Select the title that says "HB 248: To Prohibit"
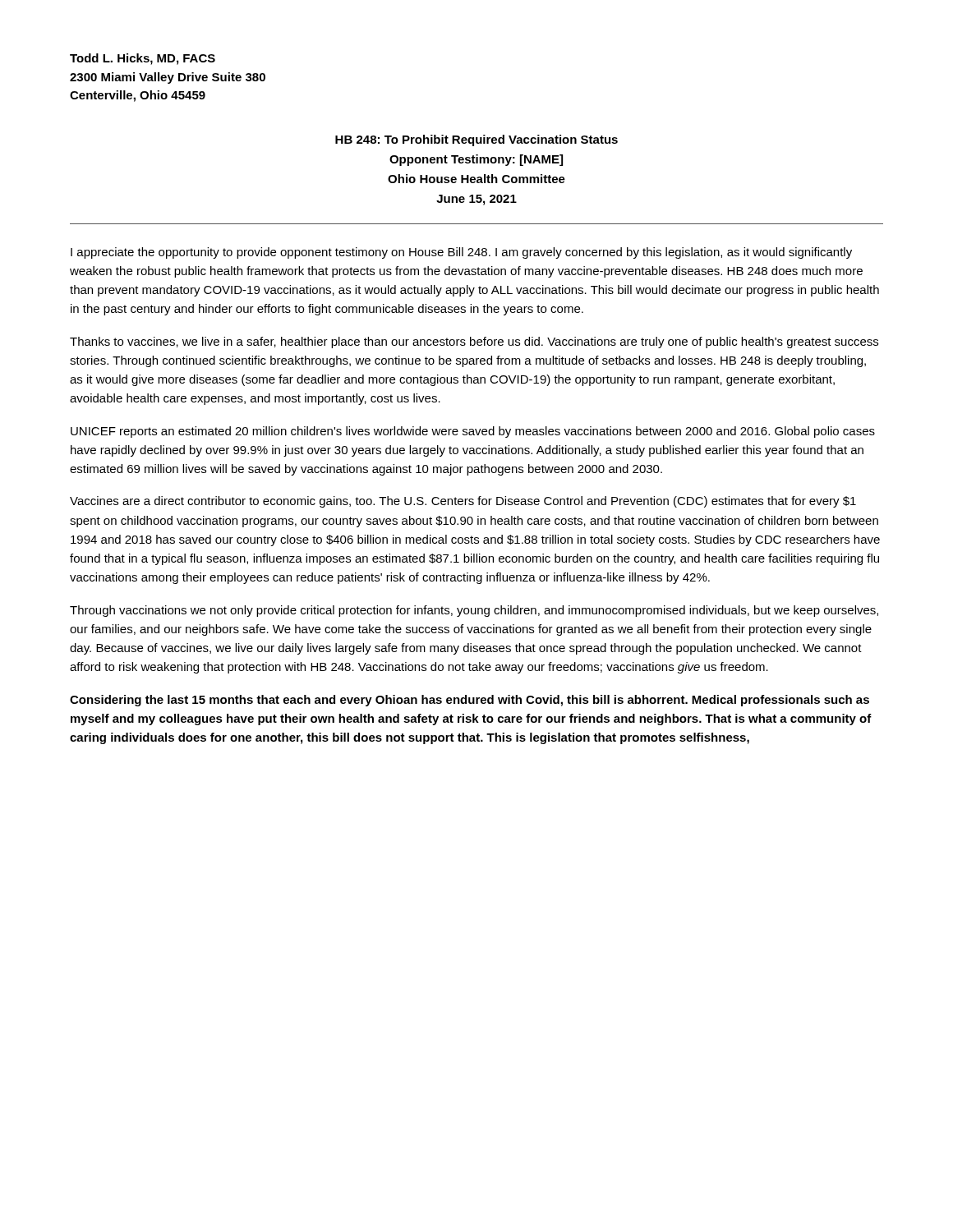The width and height of the screenshot is (953, 1232). point(476,168)
